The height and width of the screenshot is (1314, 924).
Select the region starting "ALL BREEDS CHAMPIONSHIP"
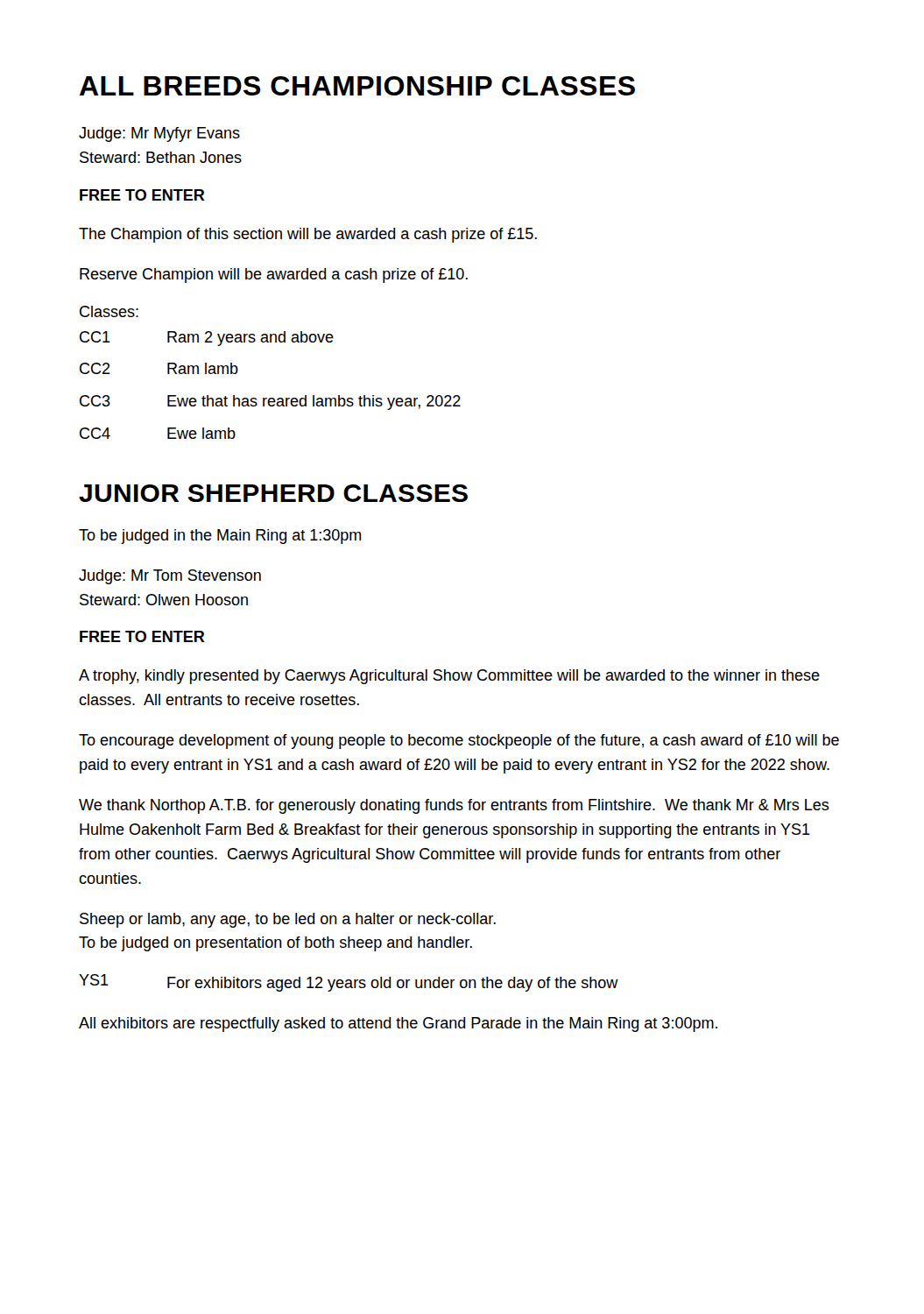pos(462,86)
